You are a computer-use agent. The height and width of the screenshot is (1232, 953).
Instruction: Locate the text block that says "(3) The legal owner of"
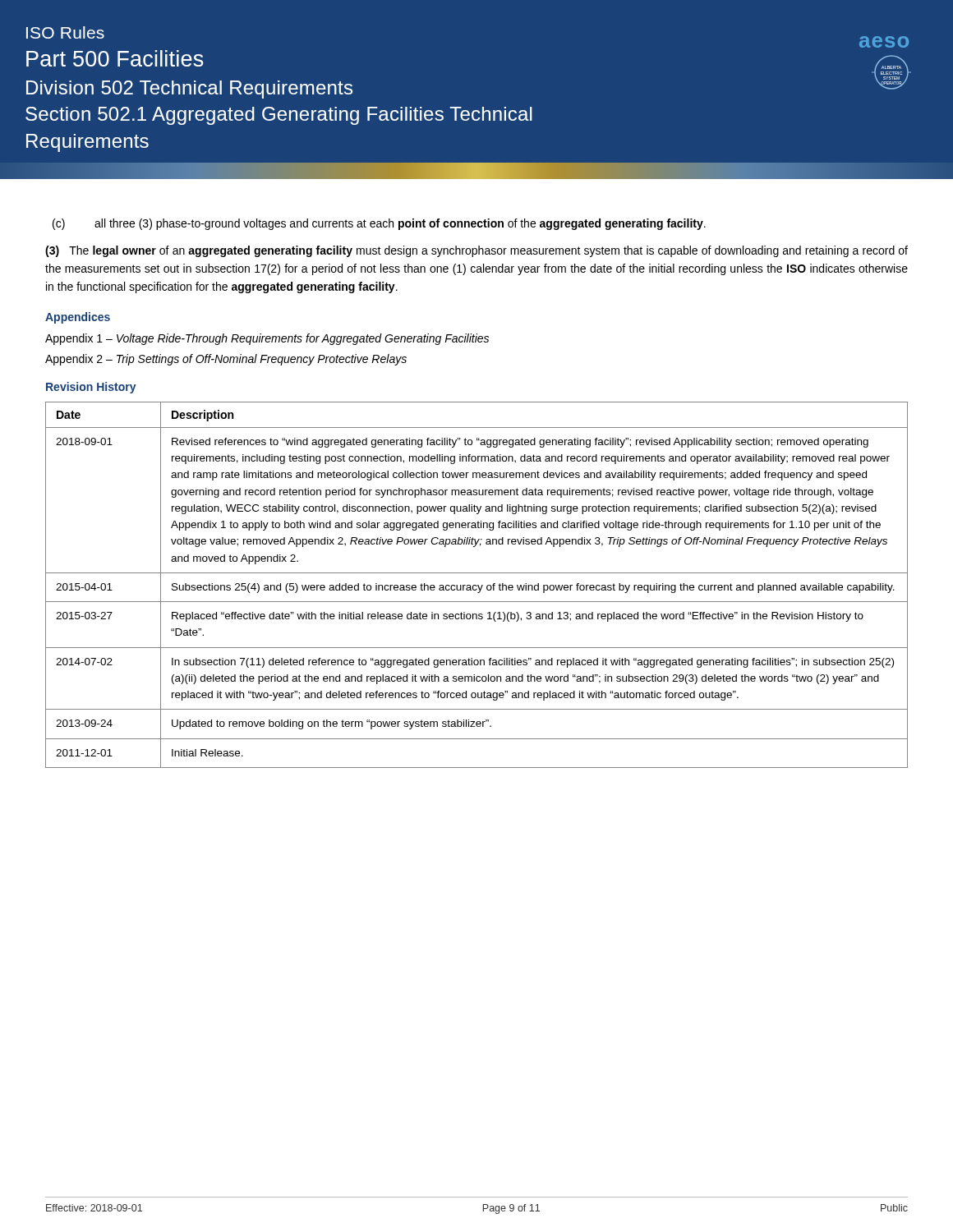[x=476, y=268]
